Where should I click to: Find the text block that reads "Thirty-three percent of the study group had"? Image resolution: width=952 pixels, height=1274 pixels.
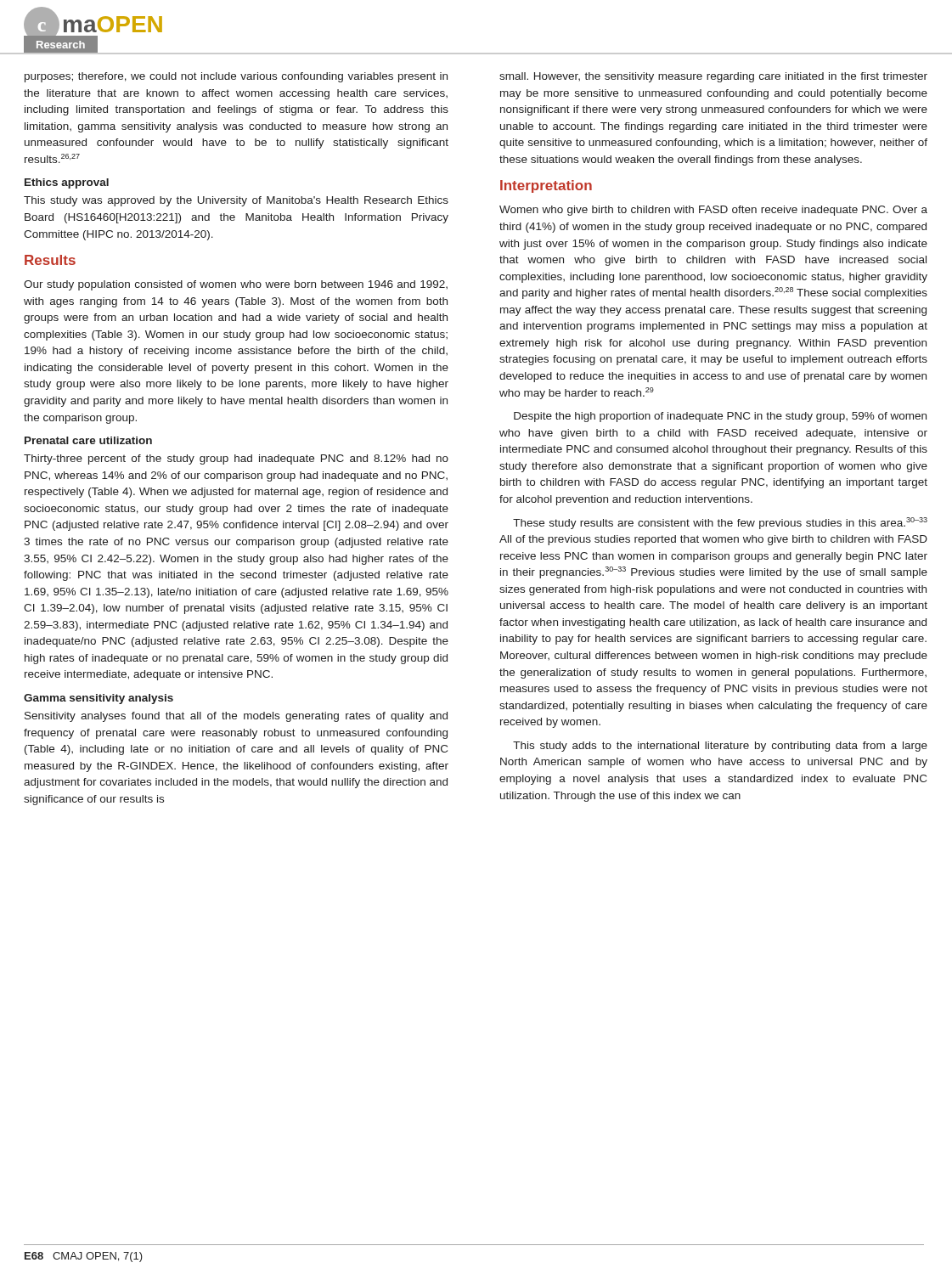236,567
